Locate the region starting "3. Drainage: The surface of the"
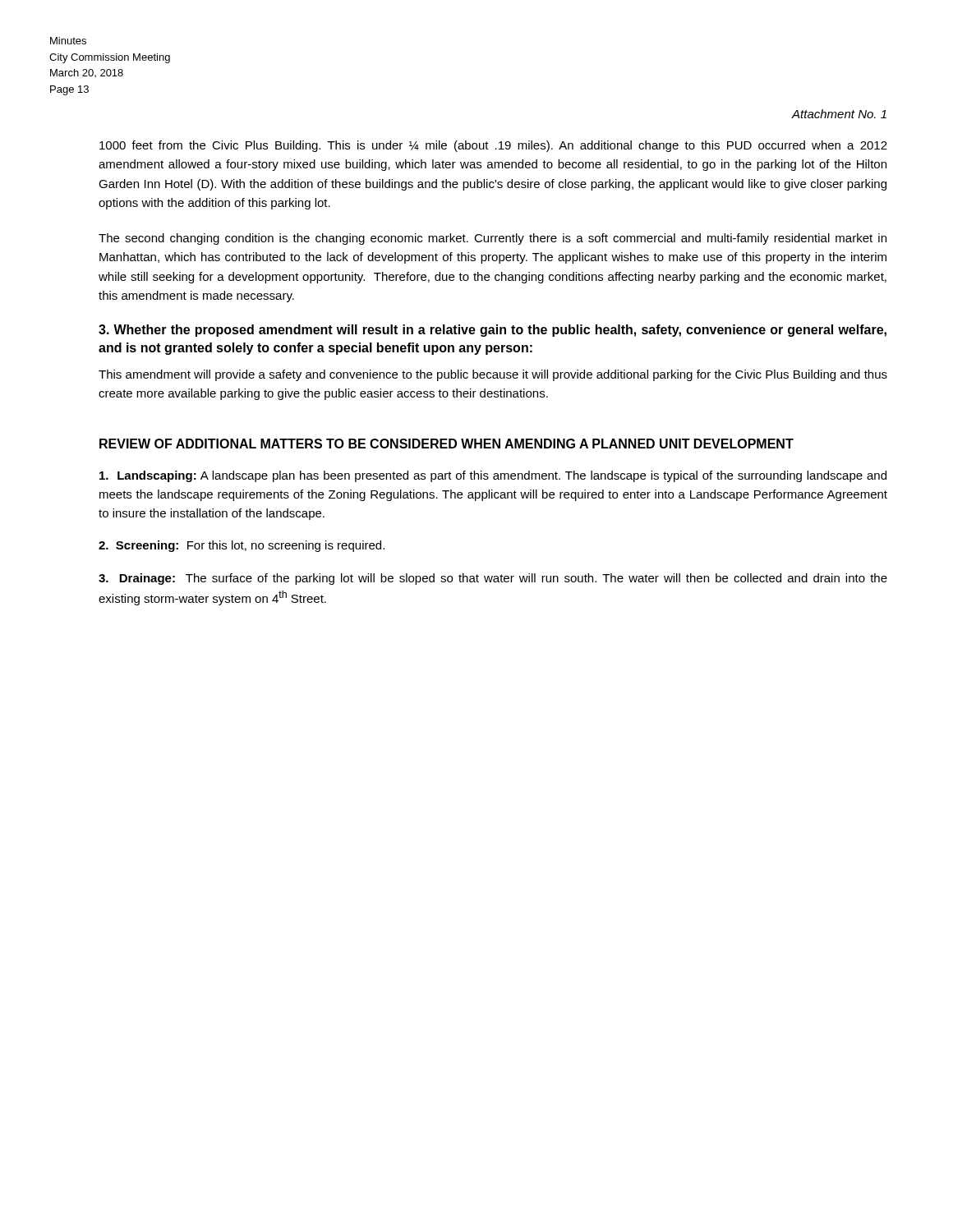 coord(493,588)
